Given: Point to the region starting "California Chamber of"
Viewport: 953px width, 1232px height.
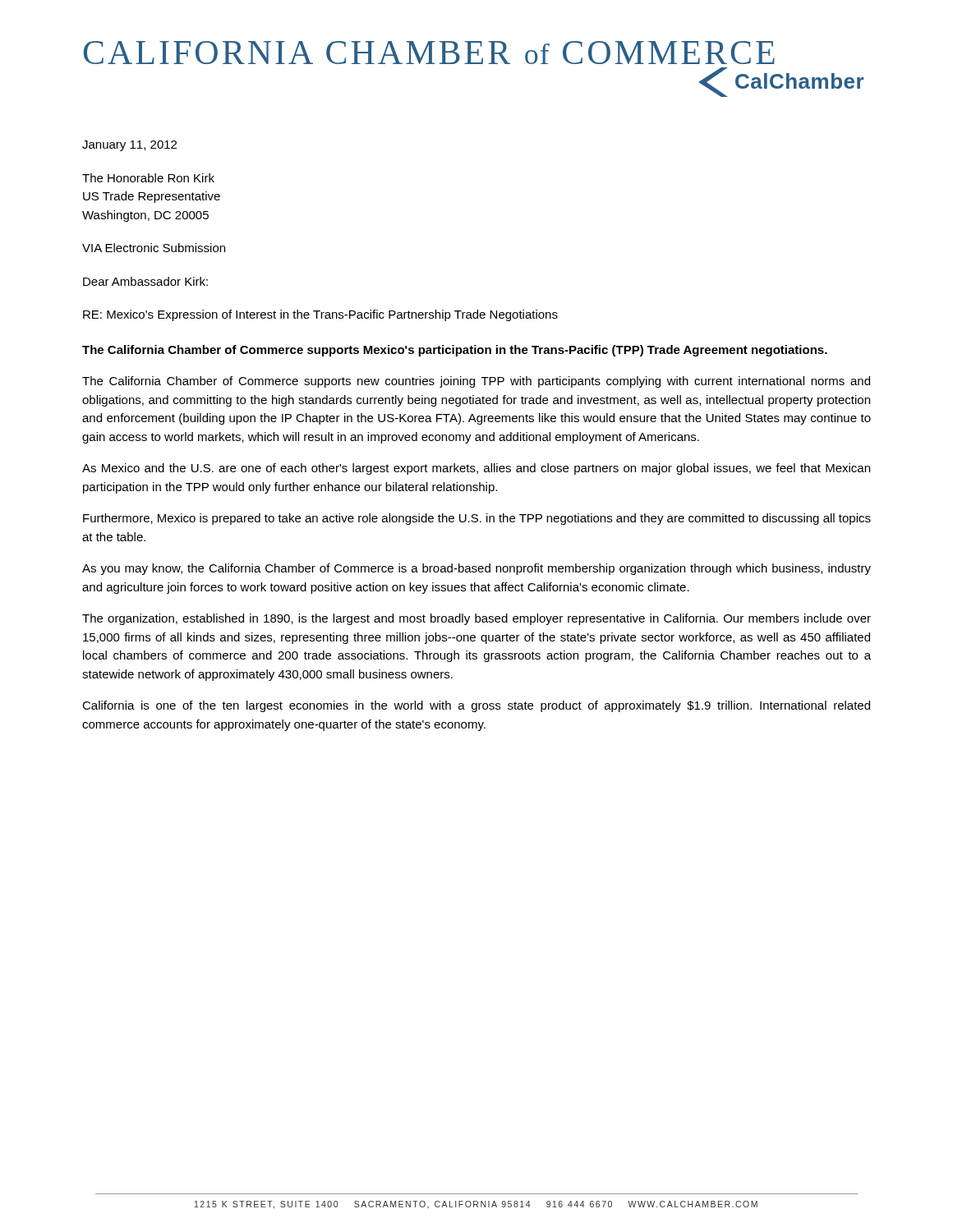Looking at the screenshot, I should point(430,53).
